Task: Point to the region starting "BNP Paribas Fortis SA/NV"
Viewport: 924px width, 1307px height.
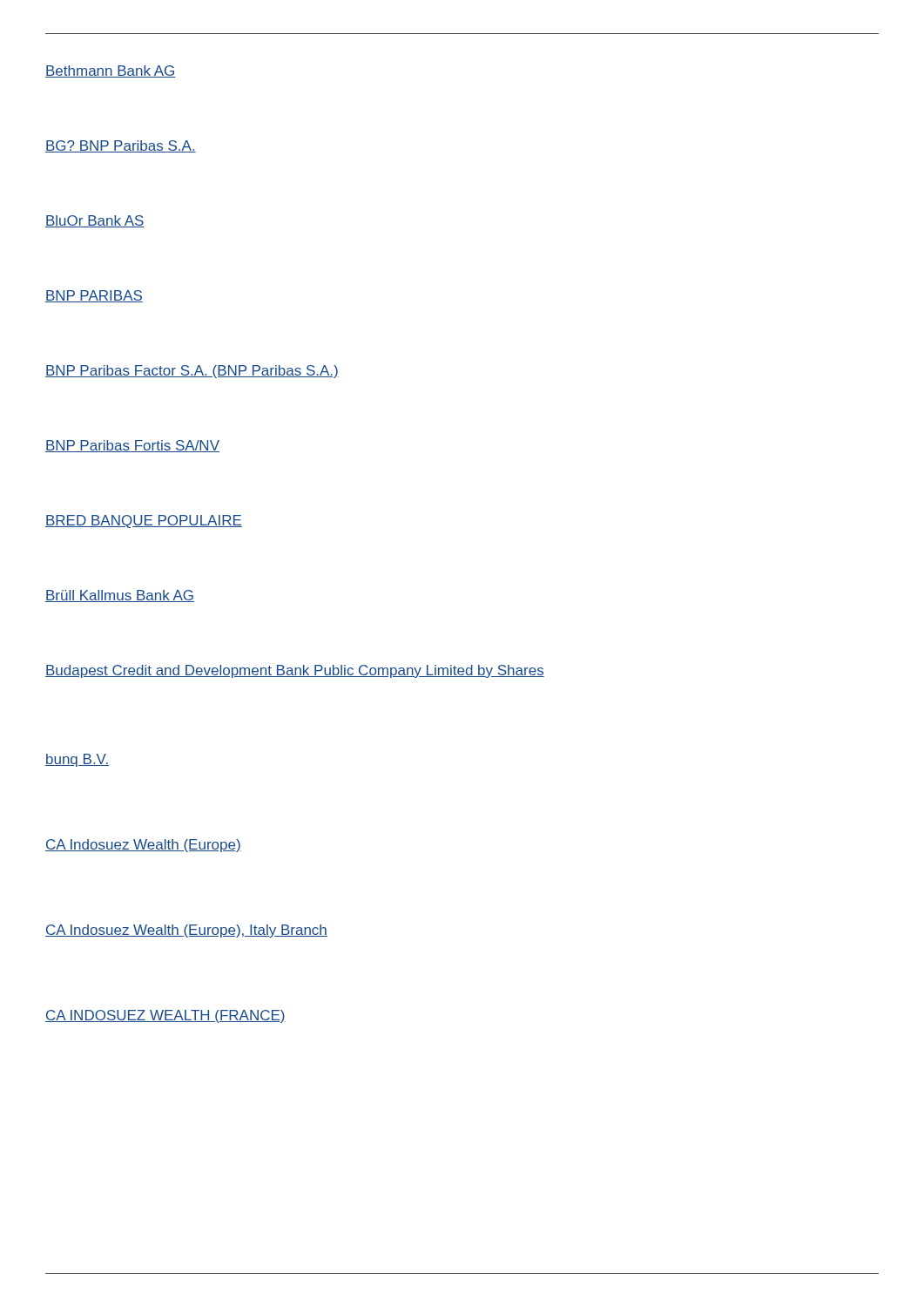Action: 132,446
